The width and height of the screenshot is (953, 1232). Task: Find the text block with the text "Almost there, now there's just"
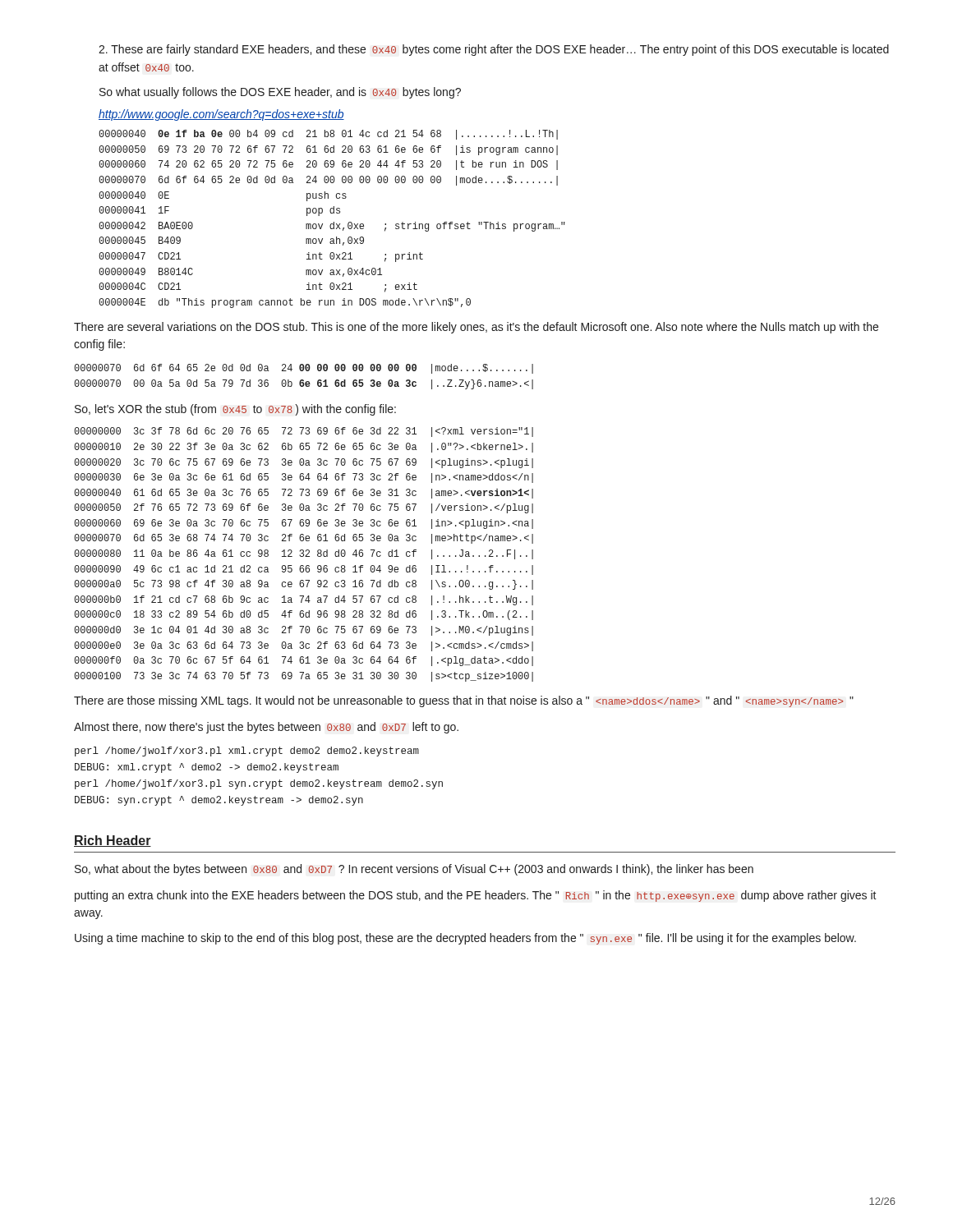(x=267, y=727)
